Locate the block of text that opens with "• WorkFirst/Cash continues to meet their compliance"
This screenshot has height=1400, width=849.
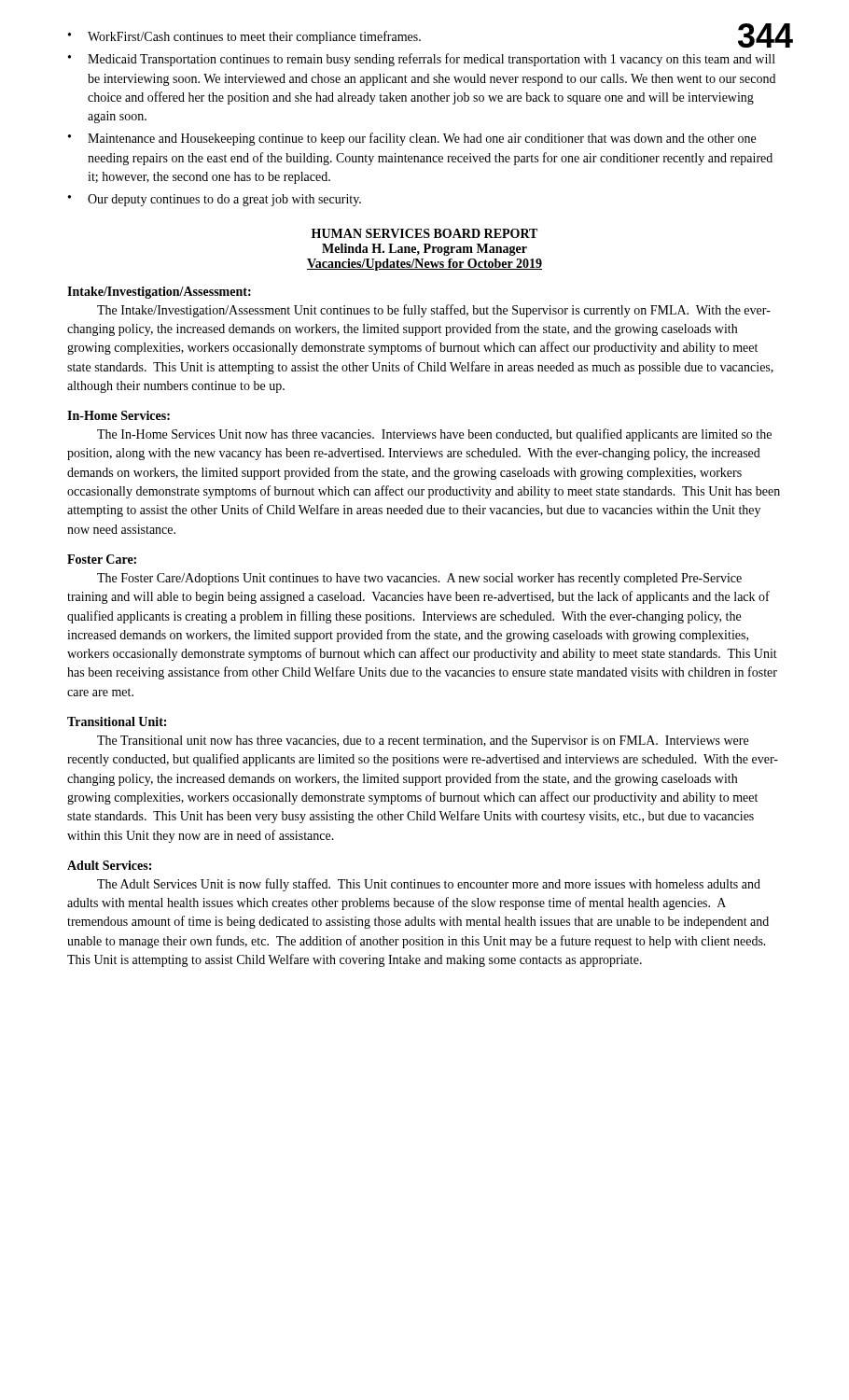[424, 37]
